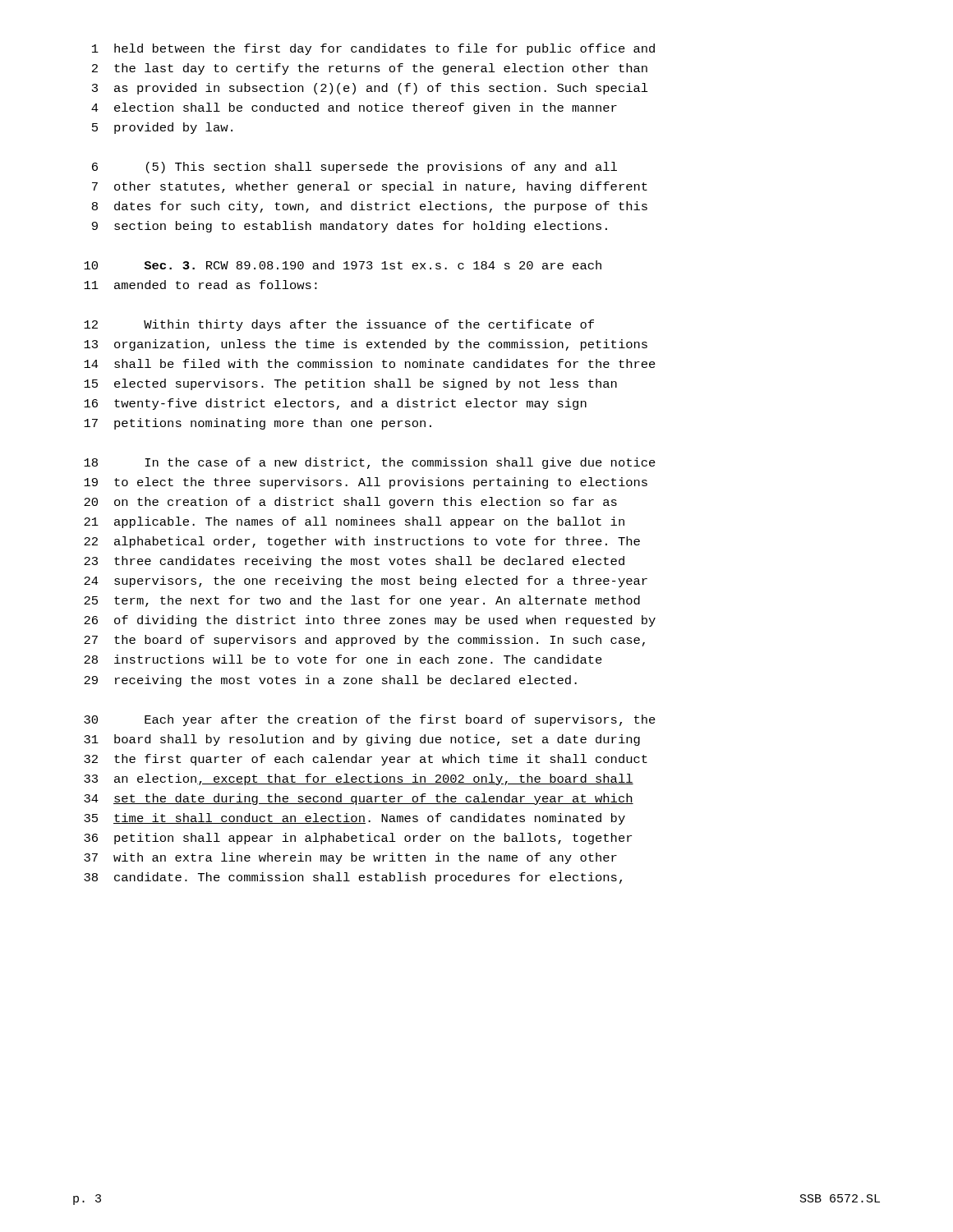
Task: Select the text block with the text "1held between the first day for"
Action: coord(476,89)
